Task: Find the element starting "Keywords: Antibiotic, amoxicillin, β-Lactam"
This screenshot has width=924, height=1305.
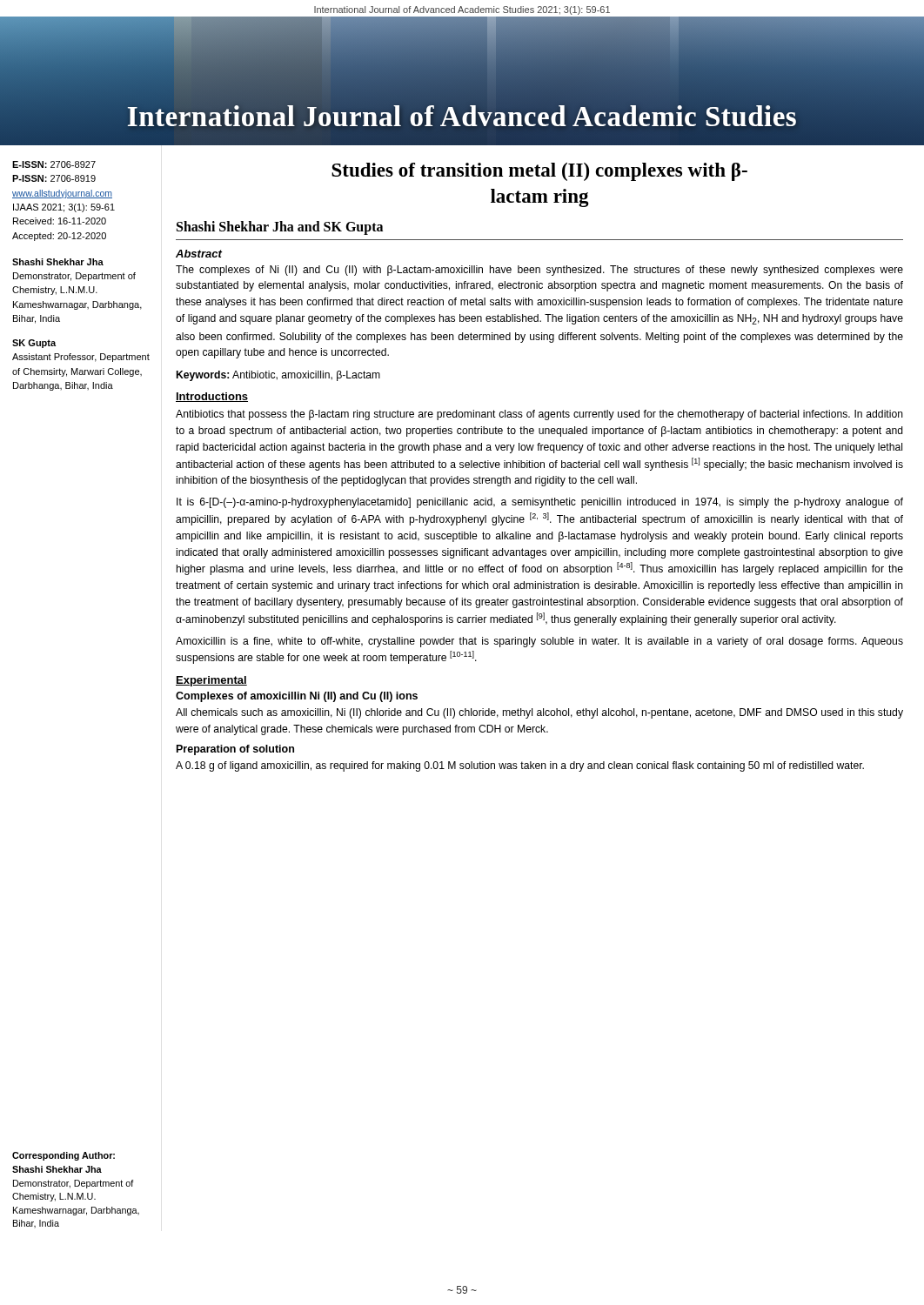Action: pyautogui.click(x=278, y=375)
